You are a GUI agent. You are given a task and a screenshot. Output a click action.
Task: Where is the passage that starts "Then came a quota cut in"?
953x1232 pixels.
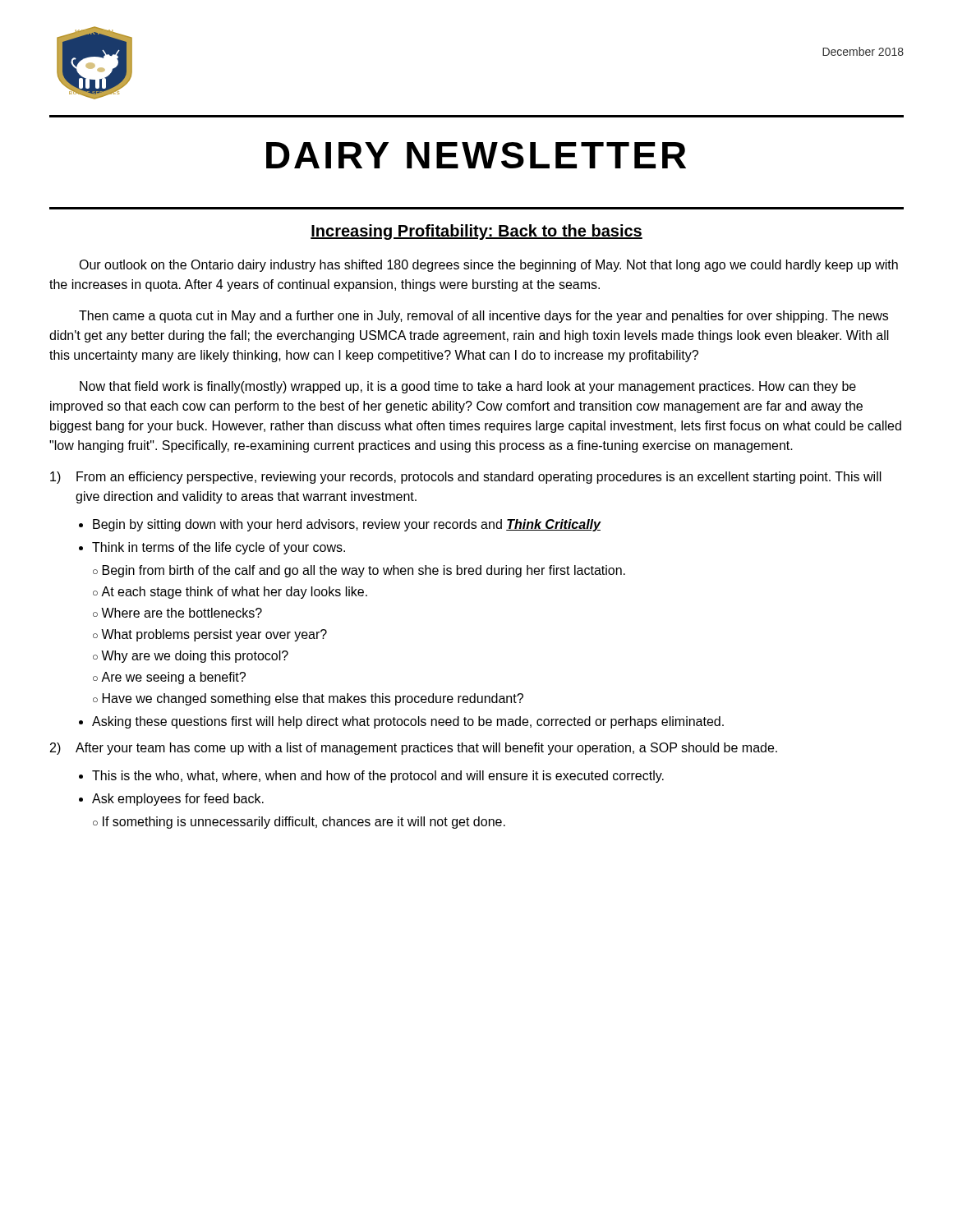click(469, 336)
